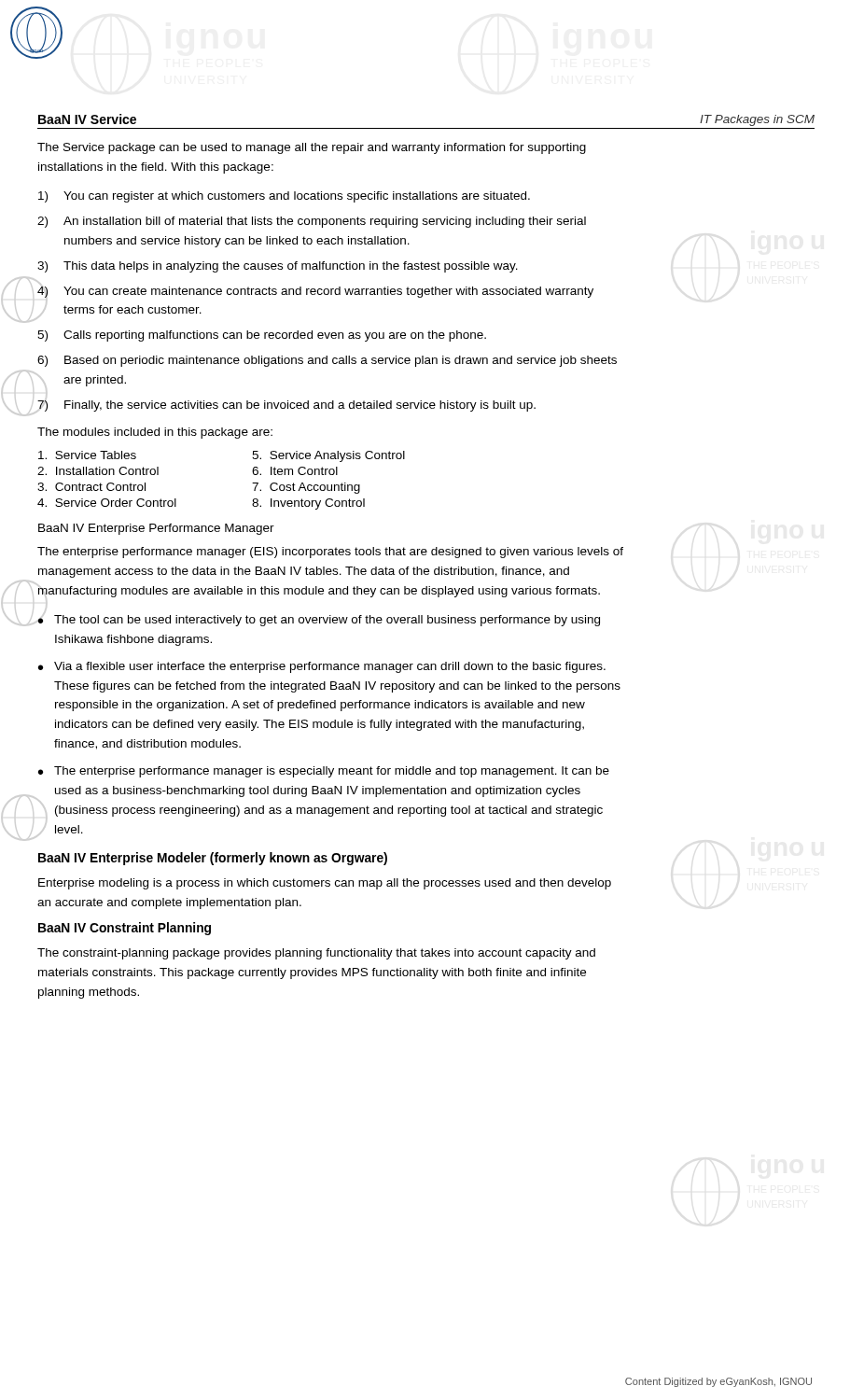Viewport: 850px width, 1400px height.
Task: Select the list item containing "3) This data"
Action: click(x=278, y=266)
